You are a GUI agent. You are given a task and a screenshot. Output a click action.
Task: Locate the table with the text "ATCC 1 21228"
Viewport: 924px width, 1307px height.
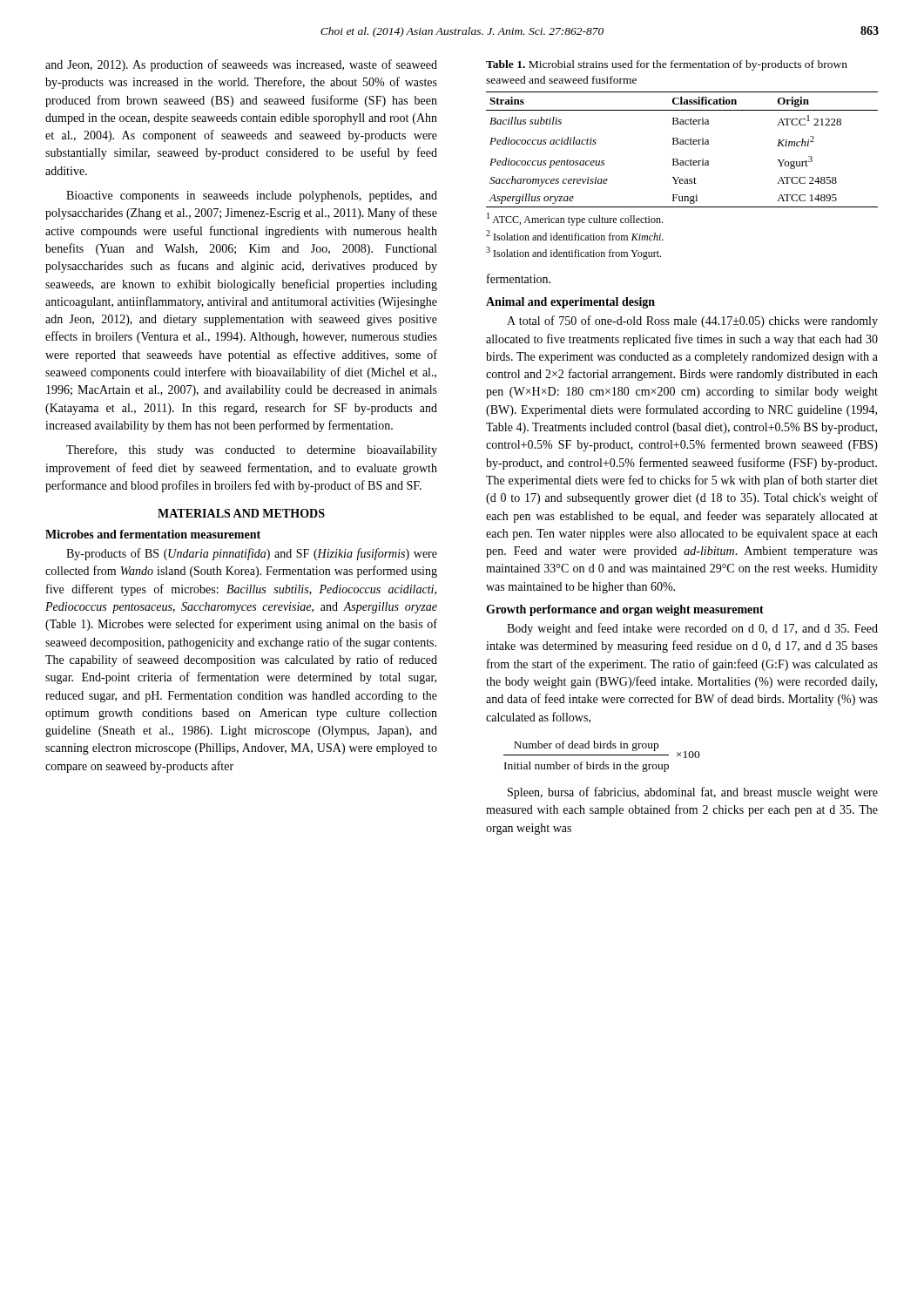[x=682, y=159]
